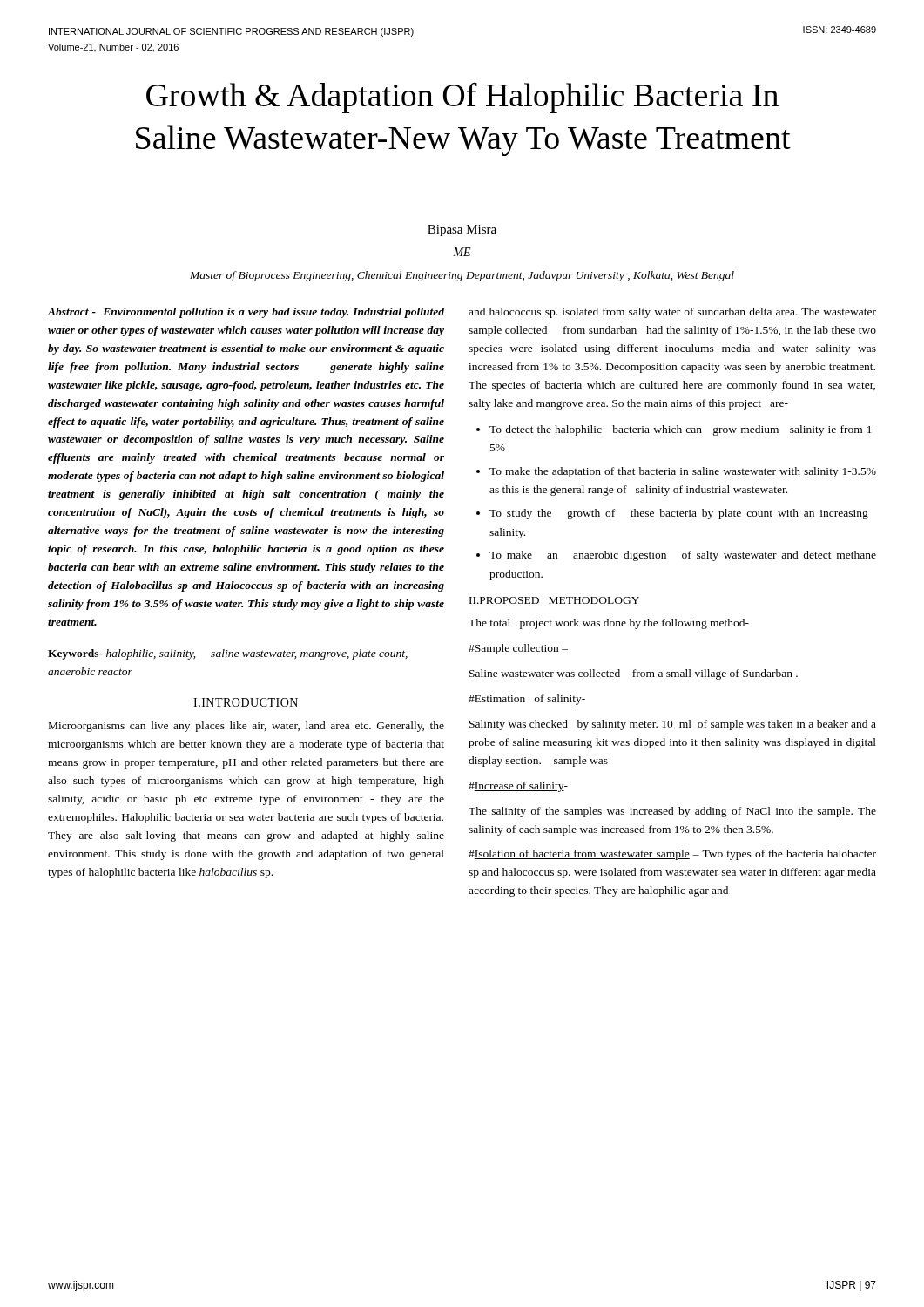Click the title that begins "Growth & Adaptation Of Halophilic Bacteria"

(x=462, y=117)
